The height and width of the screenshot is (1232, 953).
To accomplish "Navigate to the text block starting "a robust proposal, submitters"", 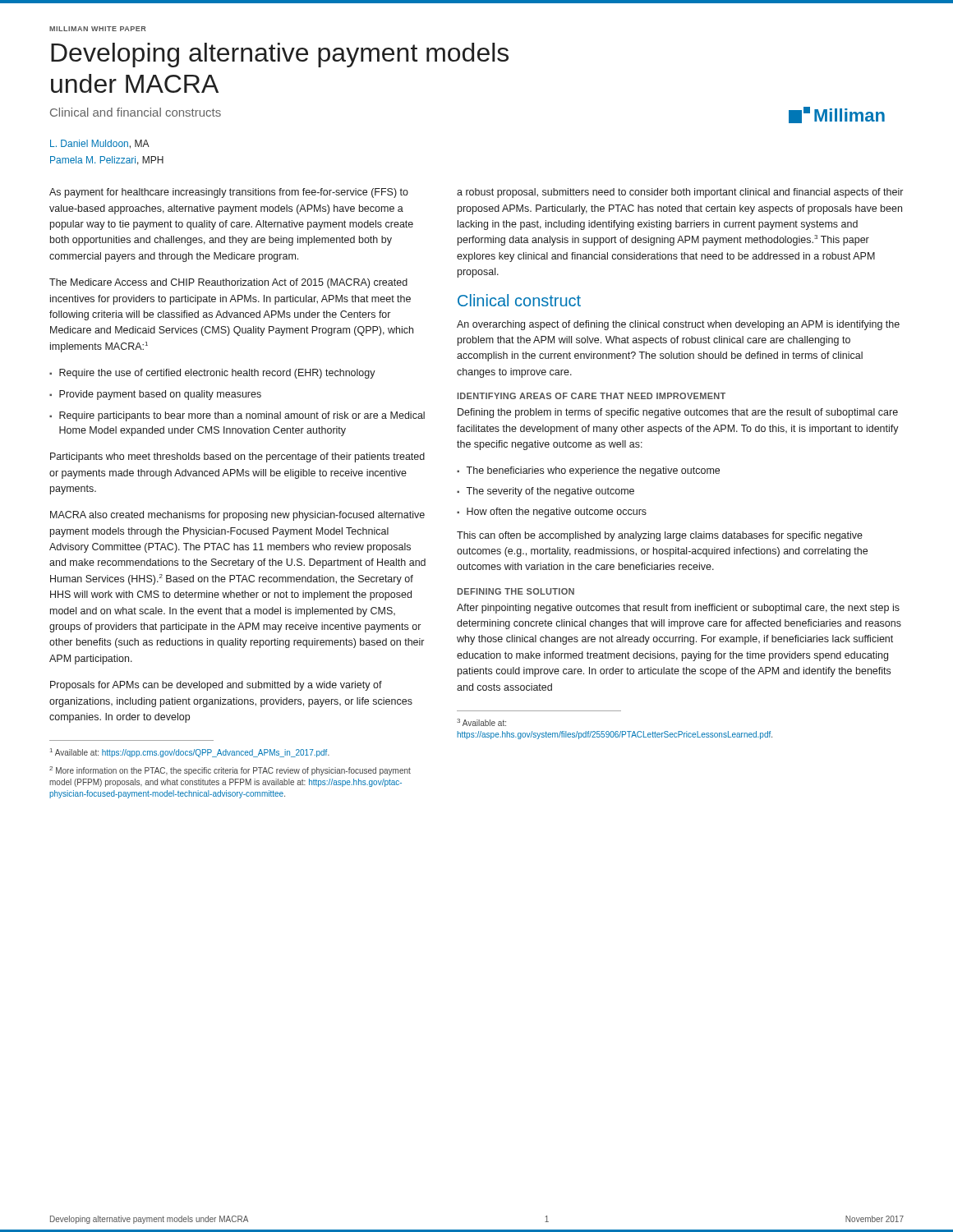I will click(x=680, y=232).
